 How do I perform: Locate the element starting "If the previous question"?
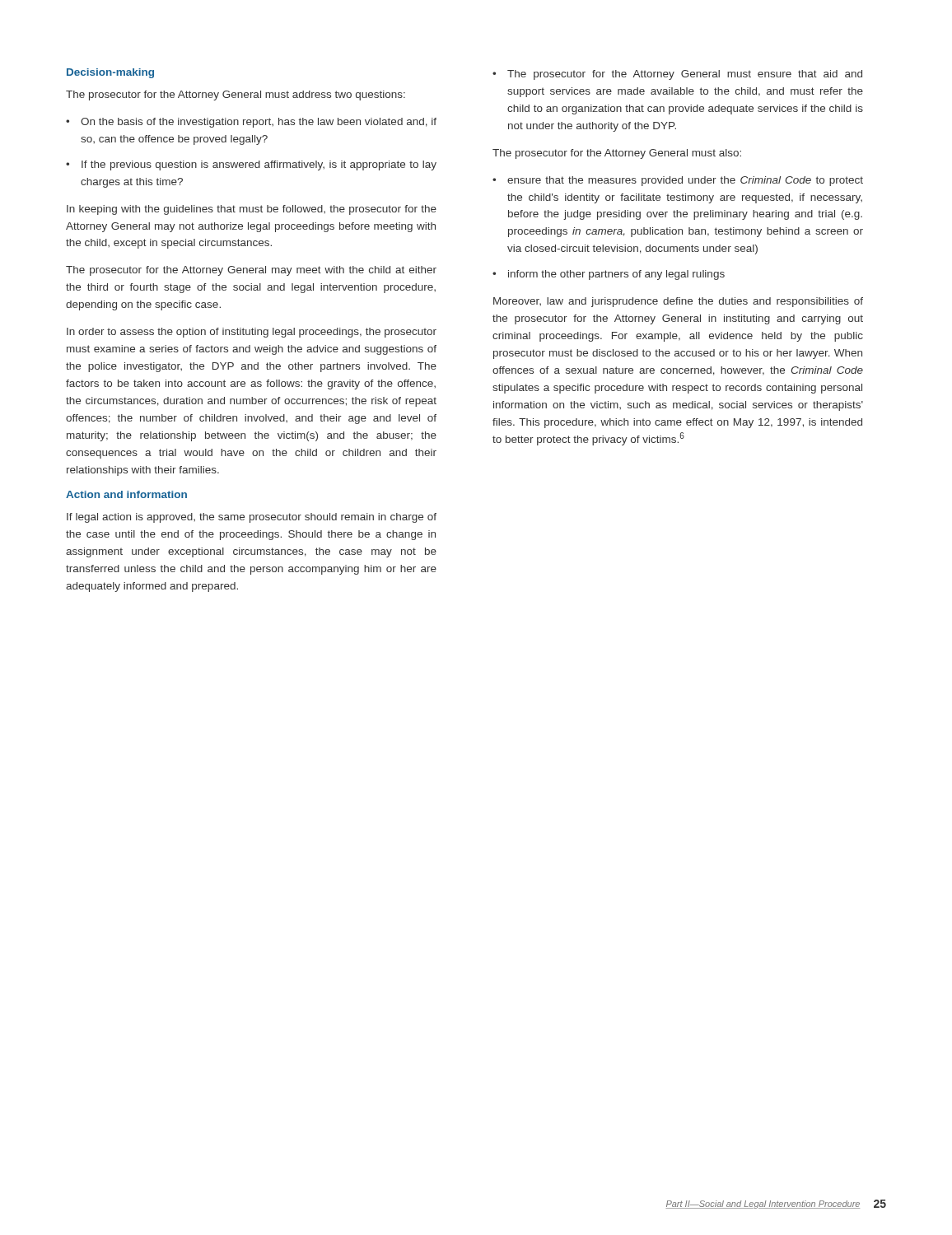[259, 173]
